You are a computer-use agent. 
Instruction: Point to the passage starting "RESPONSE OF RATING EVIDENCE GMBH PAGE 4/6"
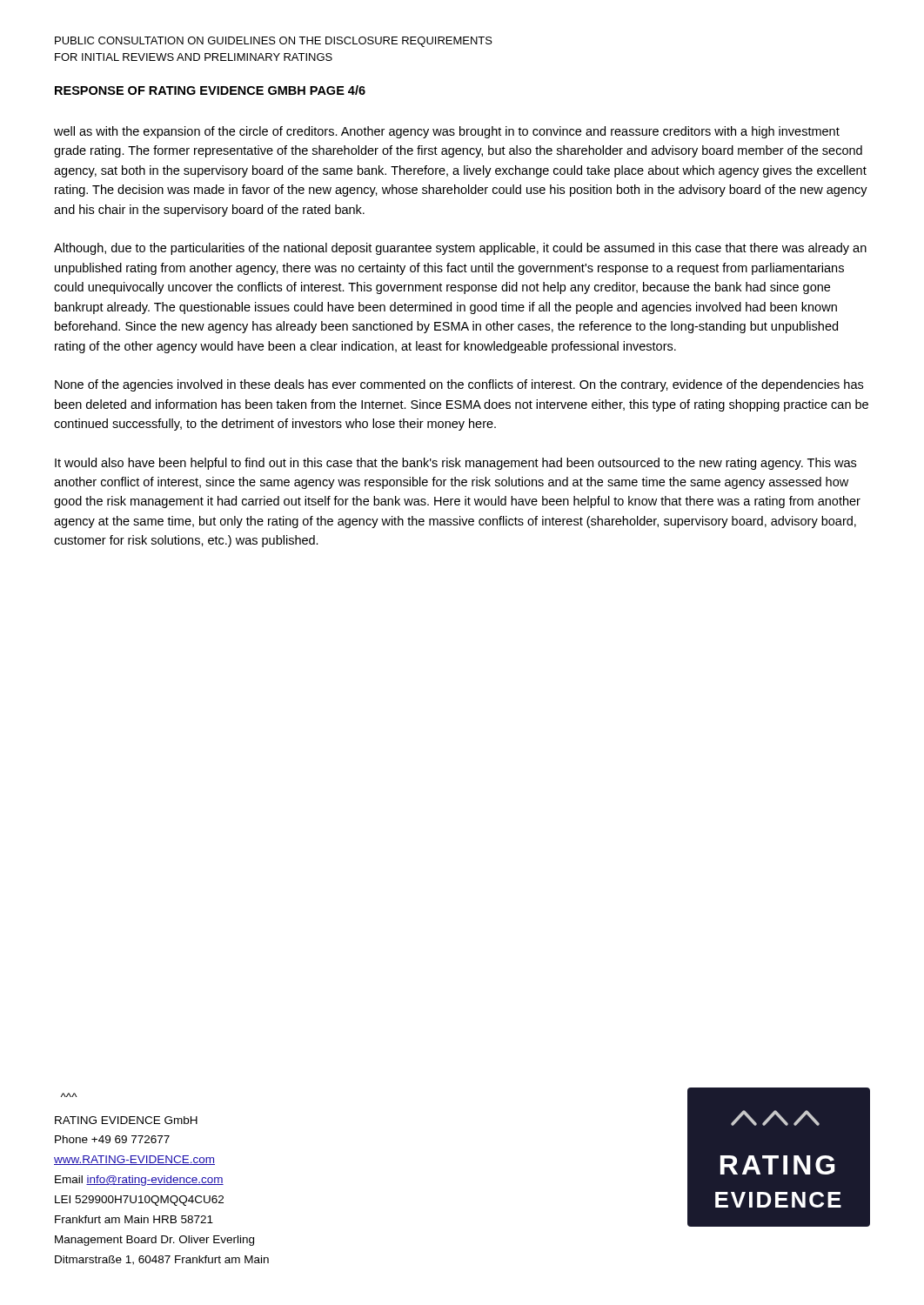click(x=210, y=90)
